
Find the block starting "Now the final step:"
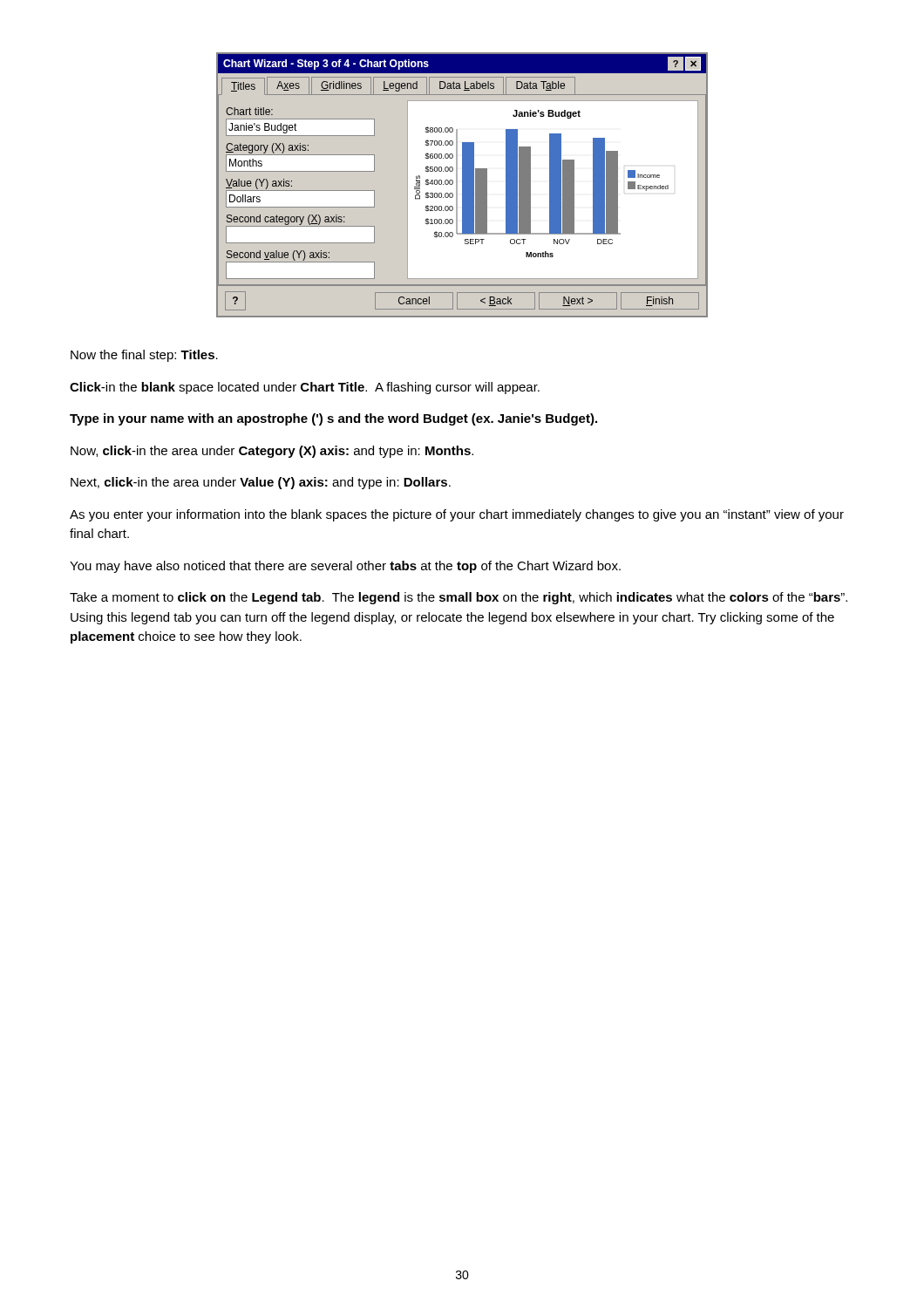(x=144, y=354)
